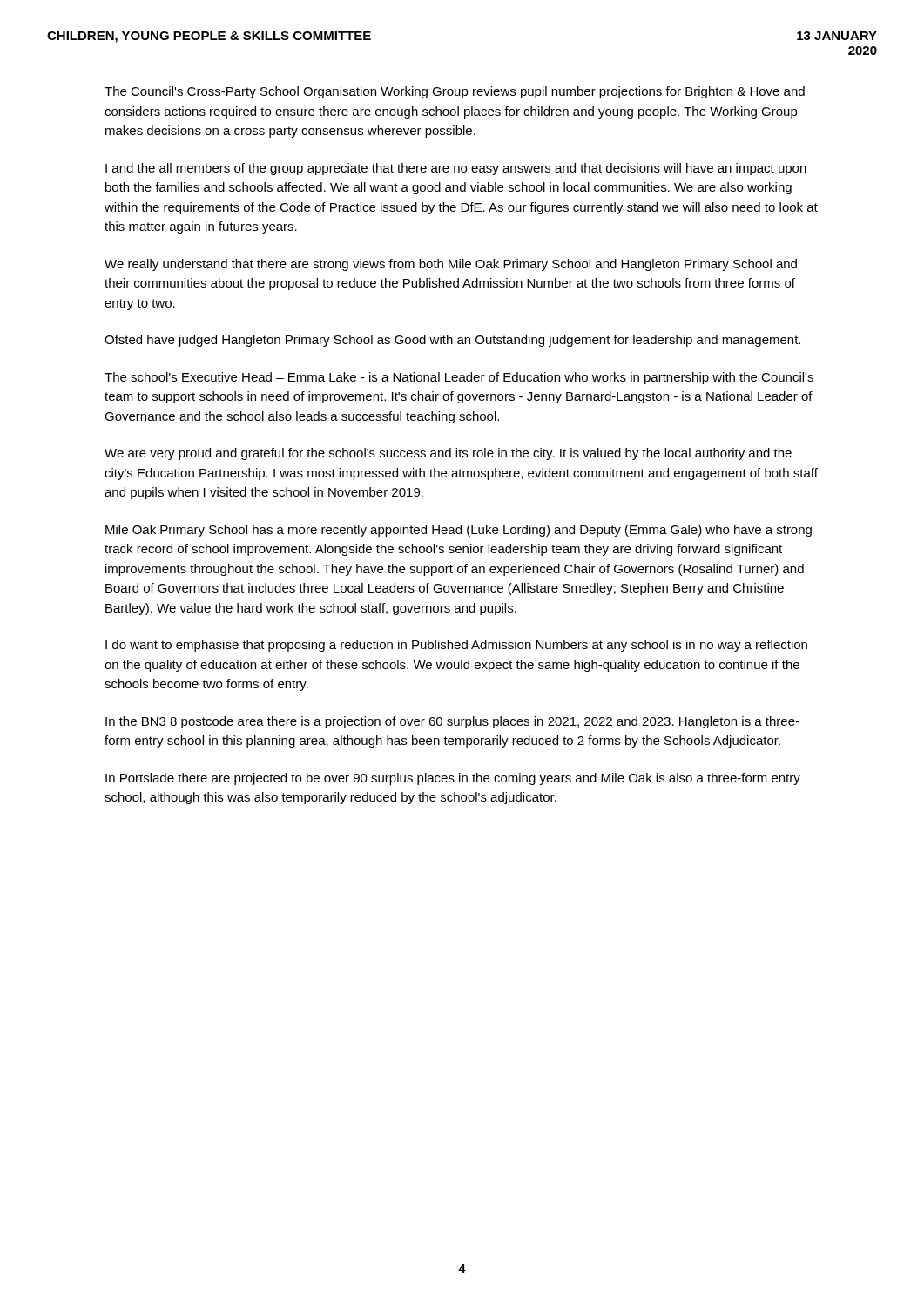Viewport: 924px width, 1307px height.
Task: Point to the text block starting "We are very proud and grateful"
Action: point(461,472)
